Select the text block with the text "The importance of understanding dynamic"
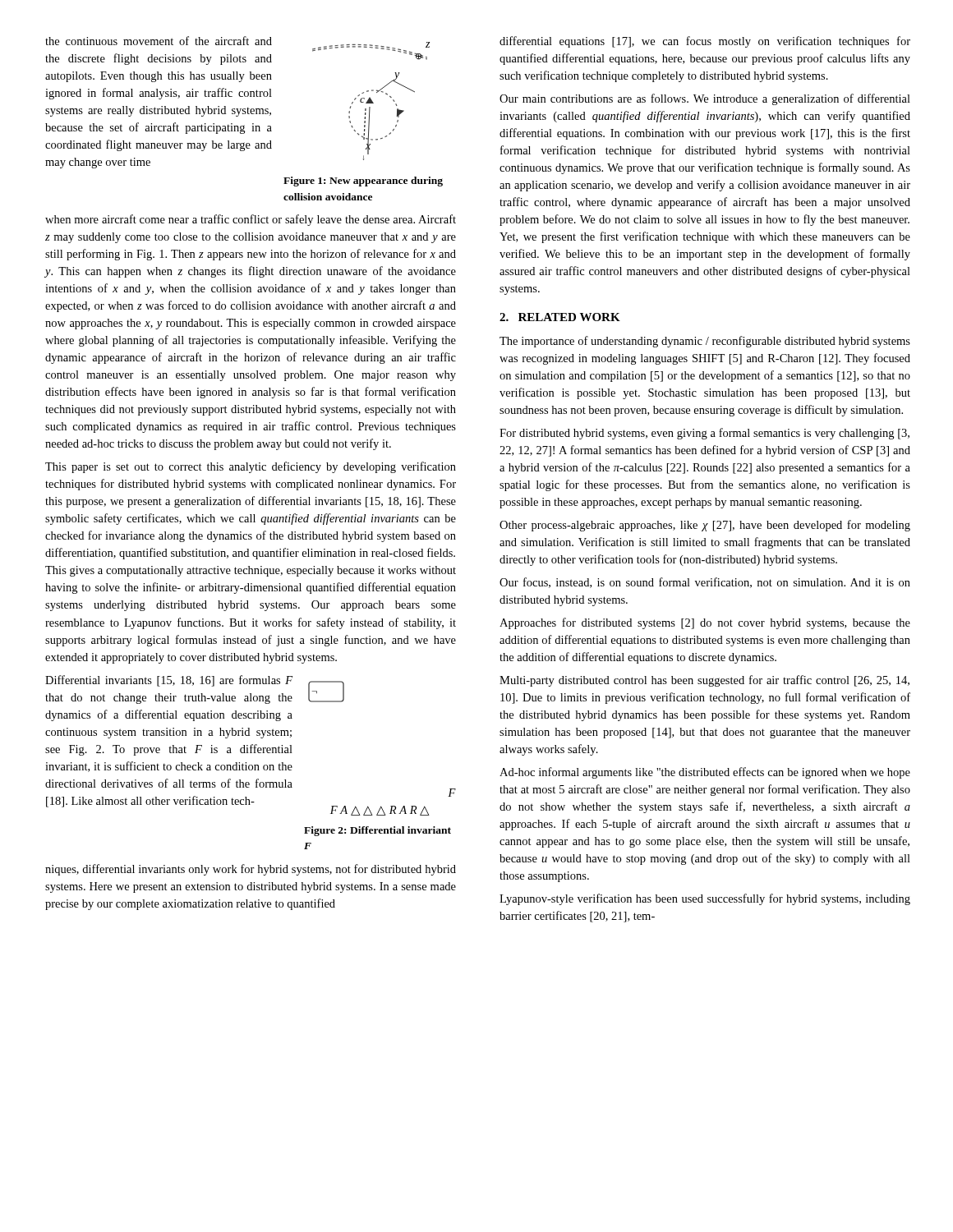Screen dimensions: 1232x953 pos(705,629)
